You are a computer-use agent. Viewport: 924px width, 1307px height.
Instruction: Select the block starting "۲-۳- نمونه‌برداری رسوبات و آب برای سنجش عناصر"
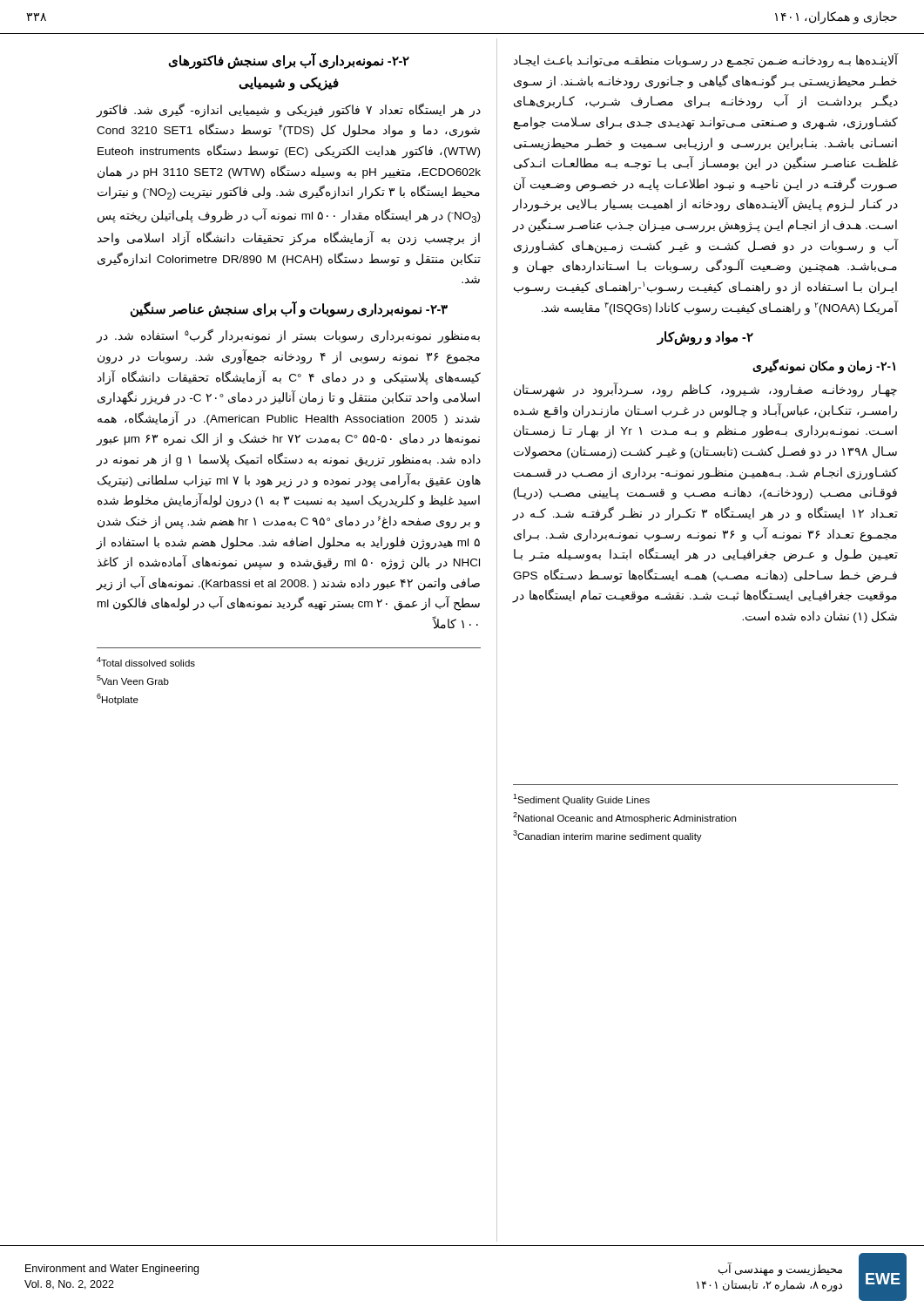[x=289, y=309]
